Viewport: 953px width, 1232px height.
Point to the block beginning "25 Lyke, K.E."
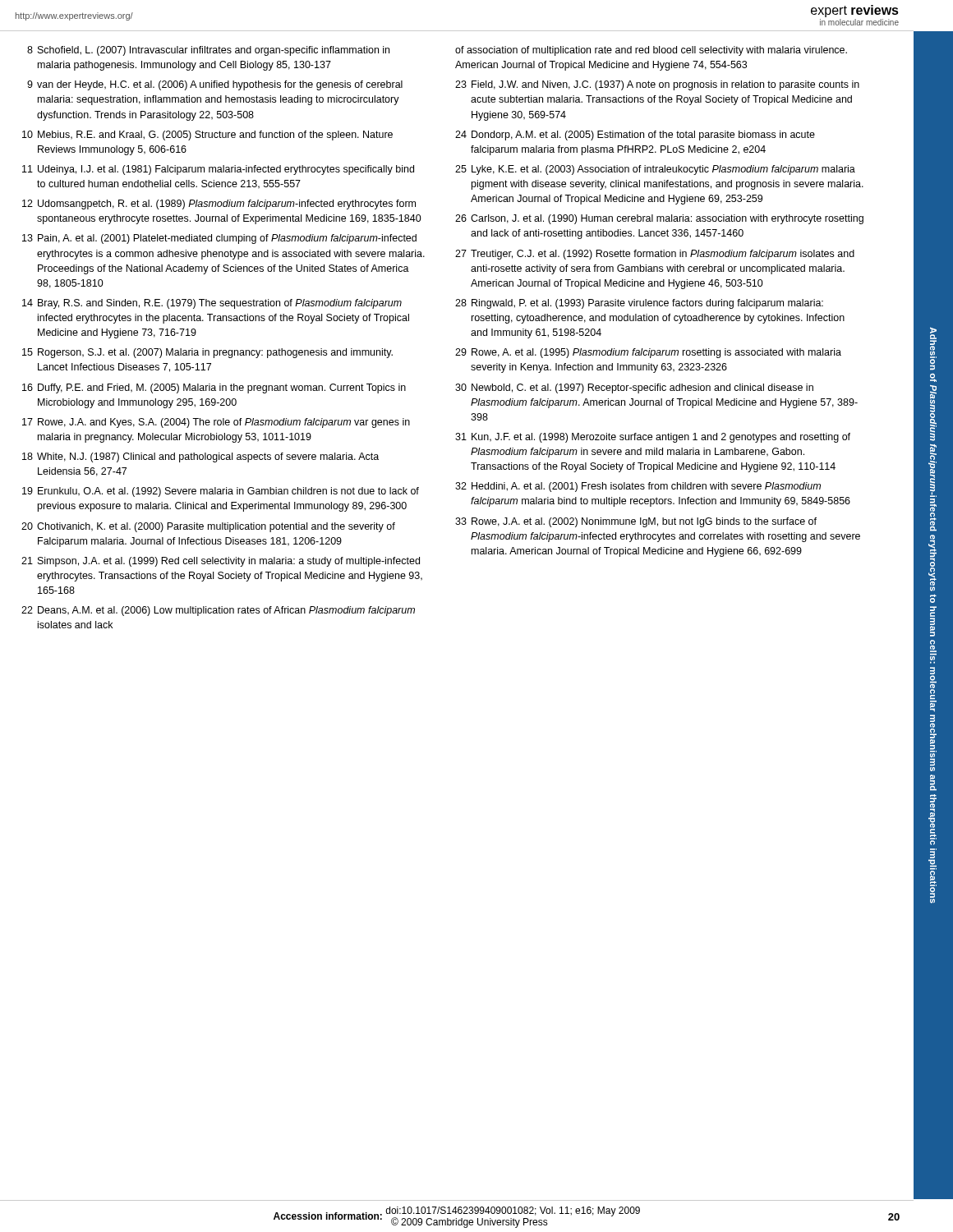pos(656,184)
